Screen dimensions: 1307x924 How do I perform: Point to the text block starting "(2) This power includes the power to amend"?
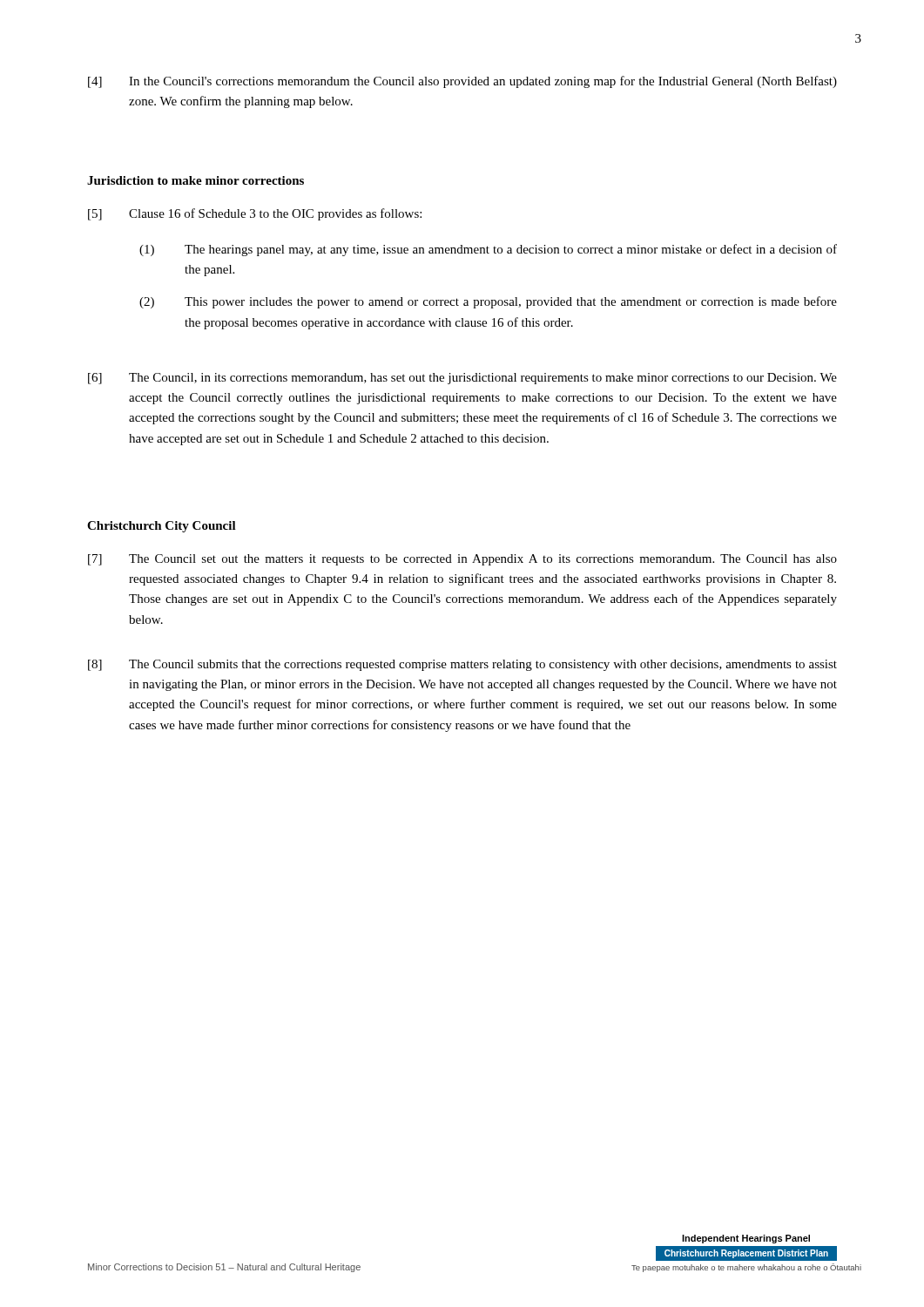click(x=488, y=312)
